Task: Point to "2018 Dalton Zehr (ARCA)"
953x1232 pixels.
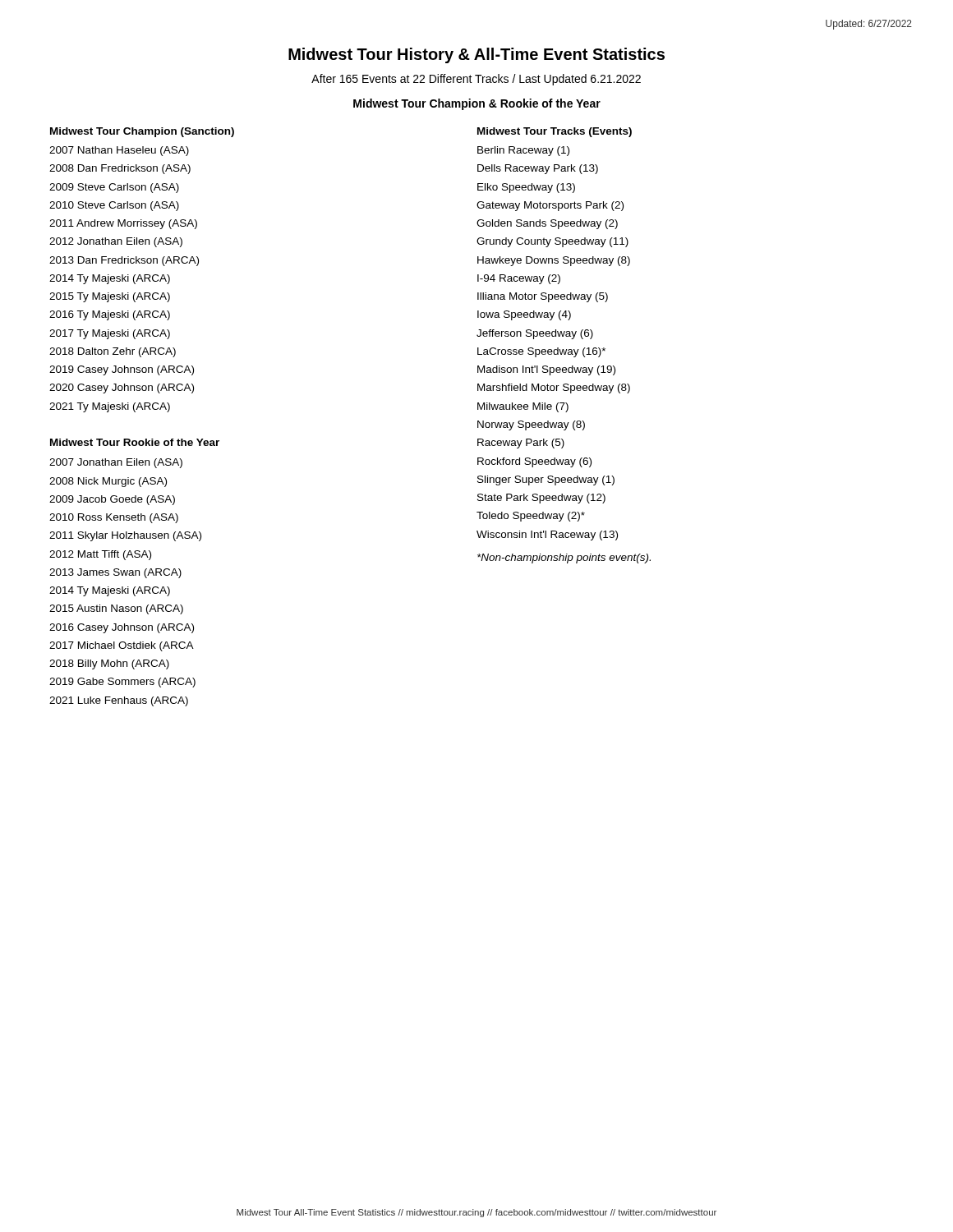Action: [x=113, y=351]
